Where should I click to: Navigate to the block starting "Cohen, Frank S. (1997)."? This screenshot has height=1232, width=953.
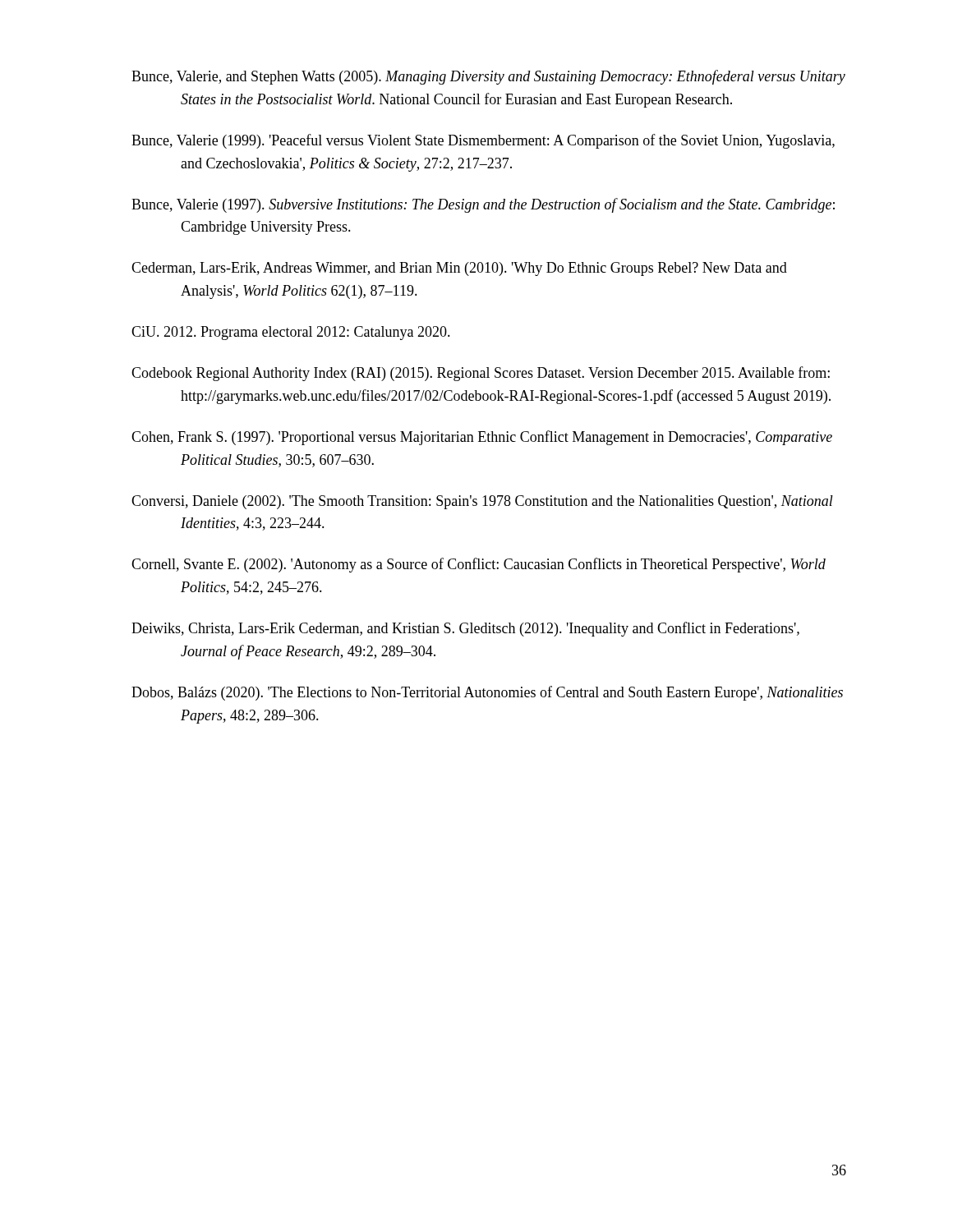[x=482, y=448]
